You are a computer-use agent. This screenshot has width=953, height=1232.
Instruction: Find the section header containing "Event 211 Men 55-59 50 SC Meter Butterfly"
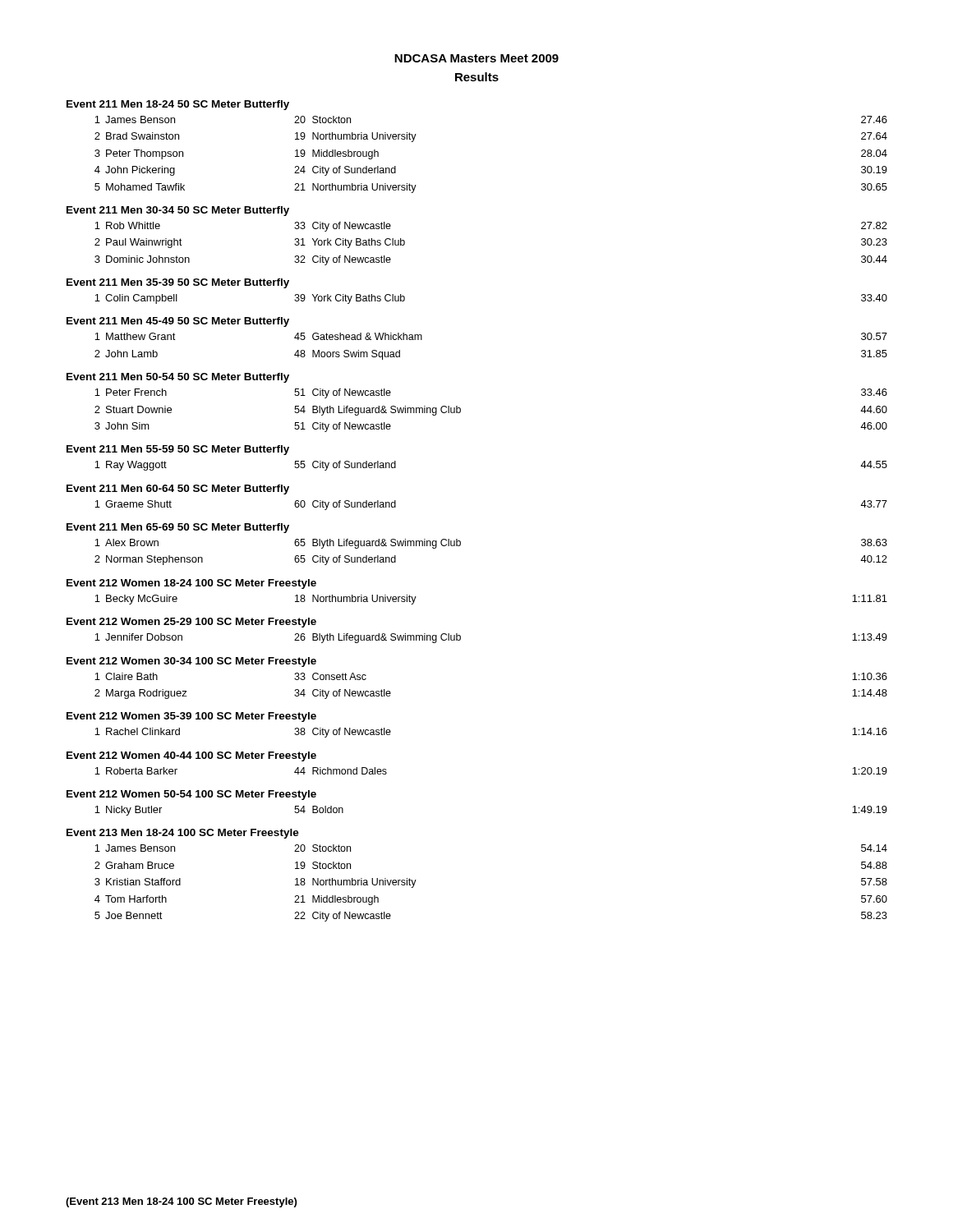(x=178, y=449)
